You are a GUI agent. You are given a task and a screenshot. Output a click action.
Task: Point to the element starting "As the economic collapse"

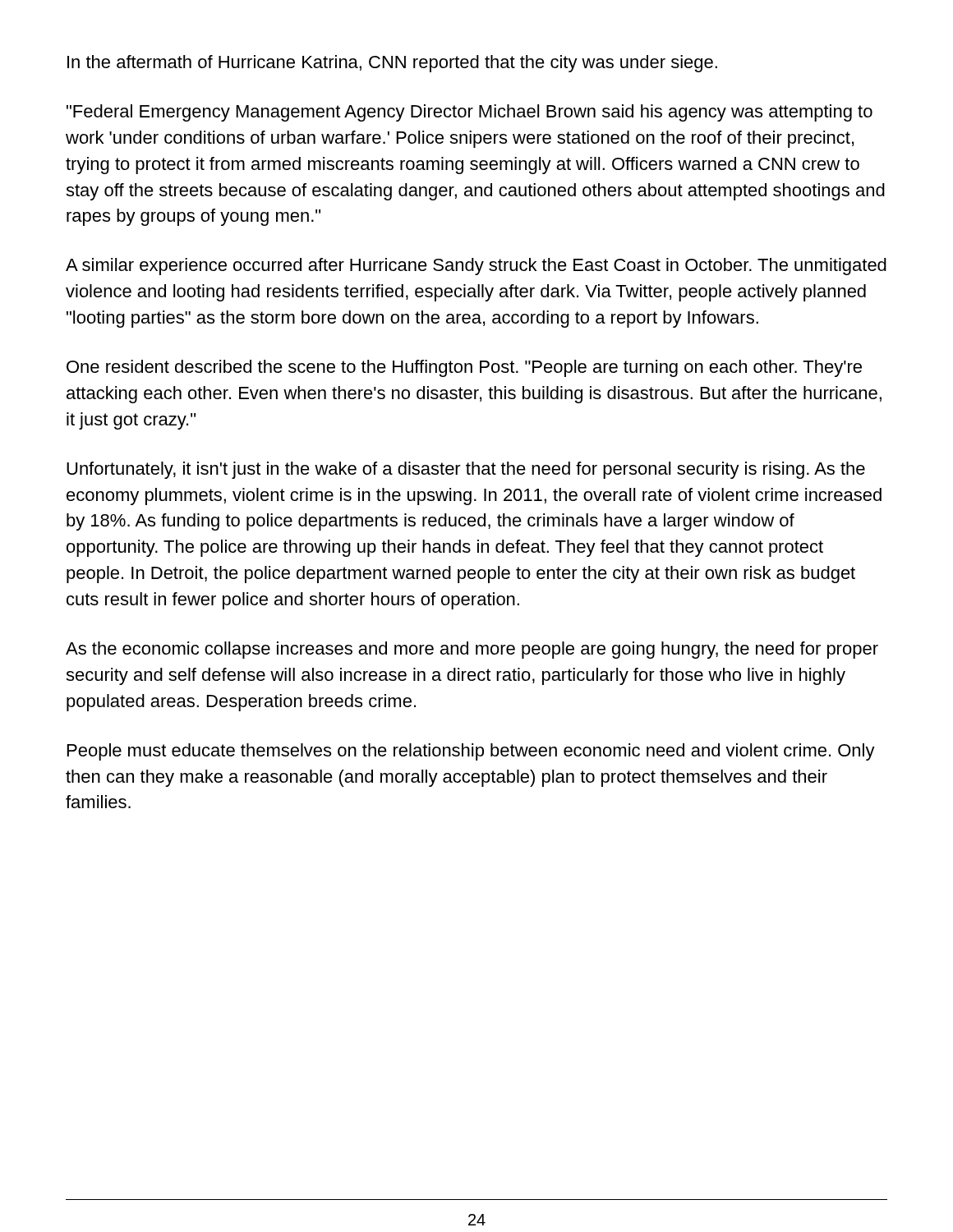click(x=472, y=675)
